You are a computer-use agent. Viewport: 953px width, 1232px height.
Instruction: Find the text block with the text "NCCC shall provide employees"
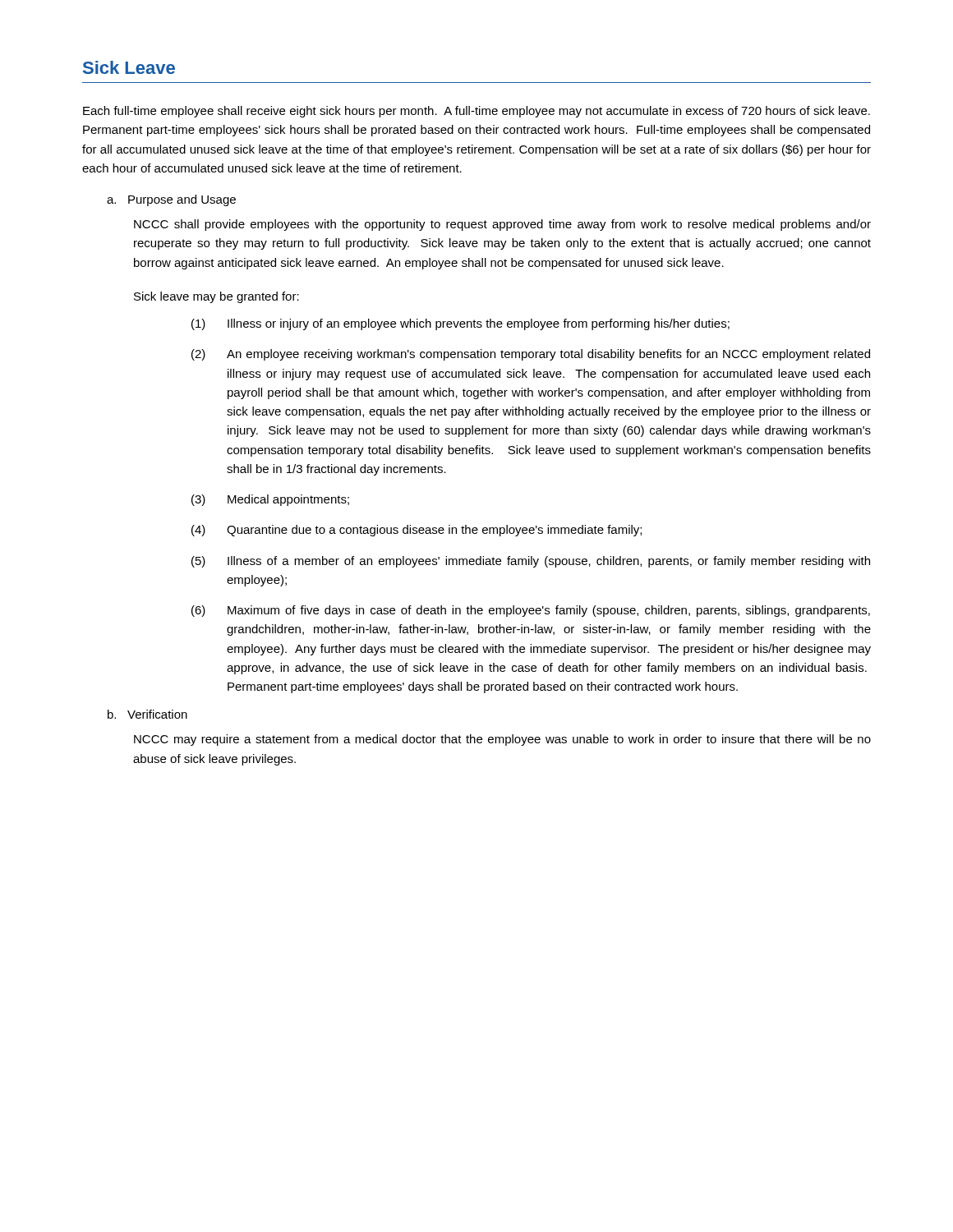click(x=502, y=243)
